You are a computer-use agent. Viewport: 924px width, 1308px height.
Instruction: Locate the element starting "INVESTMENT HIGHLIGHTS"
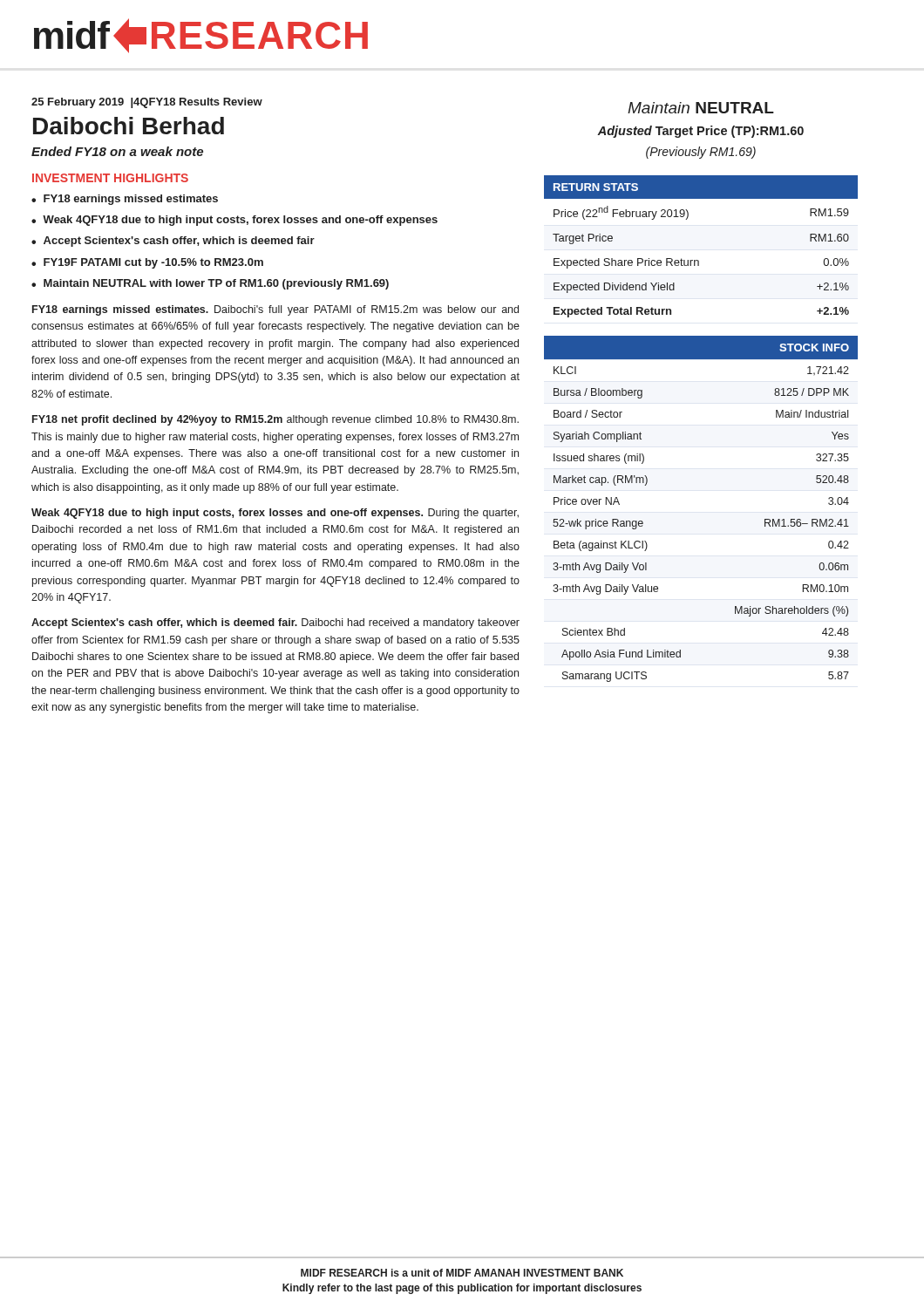click(x=110, y=178)
